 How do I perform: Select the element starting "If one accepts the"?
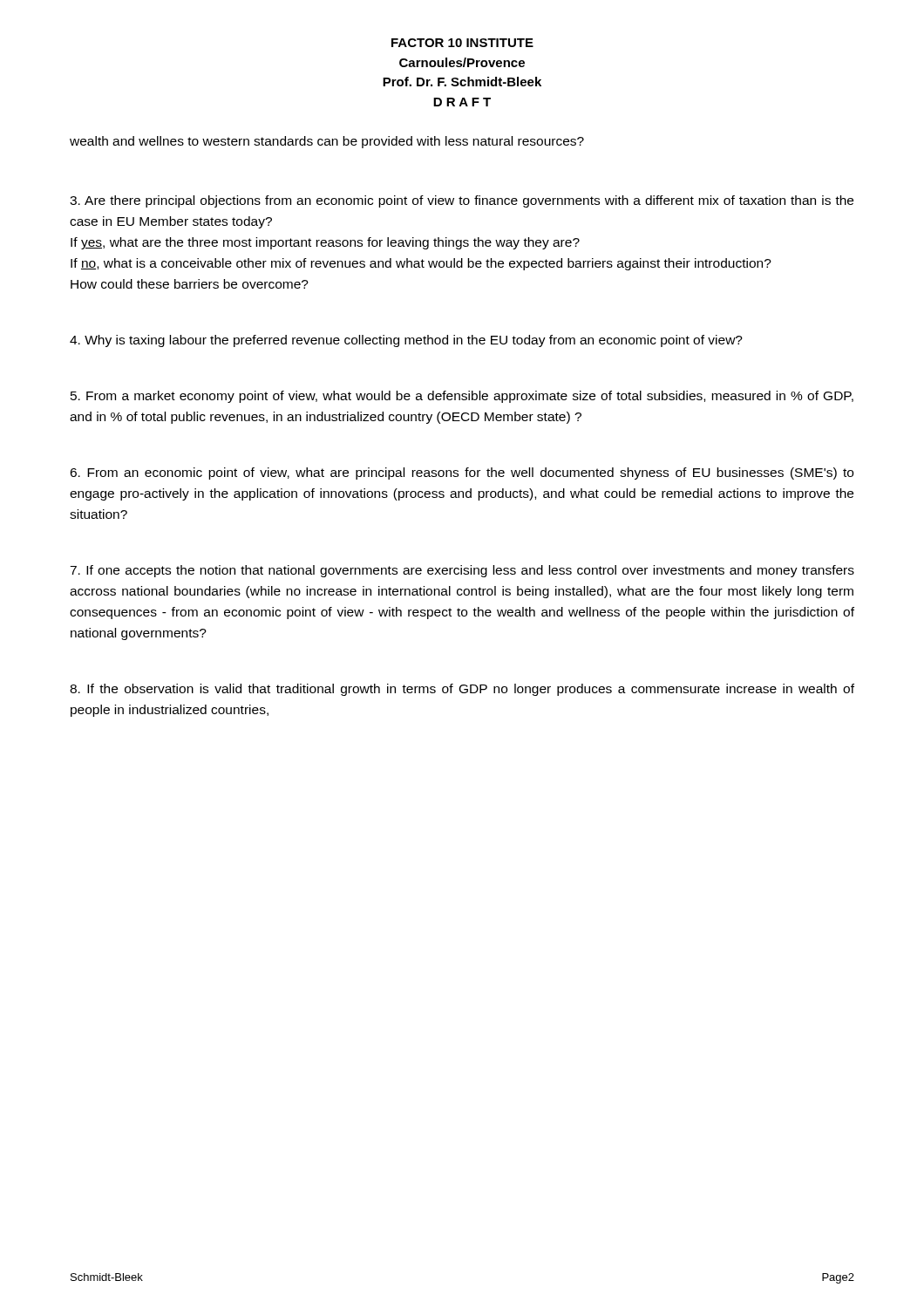click(x=462, y=602)
